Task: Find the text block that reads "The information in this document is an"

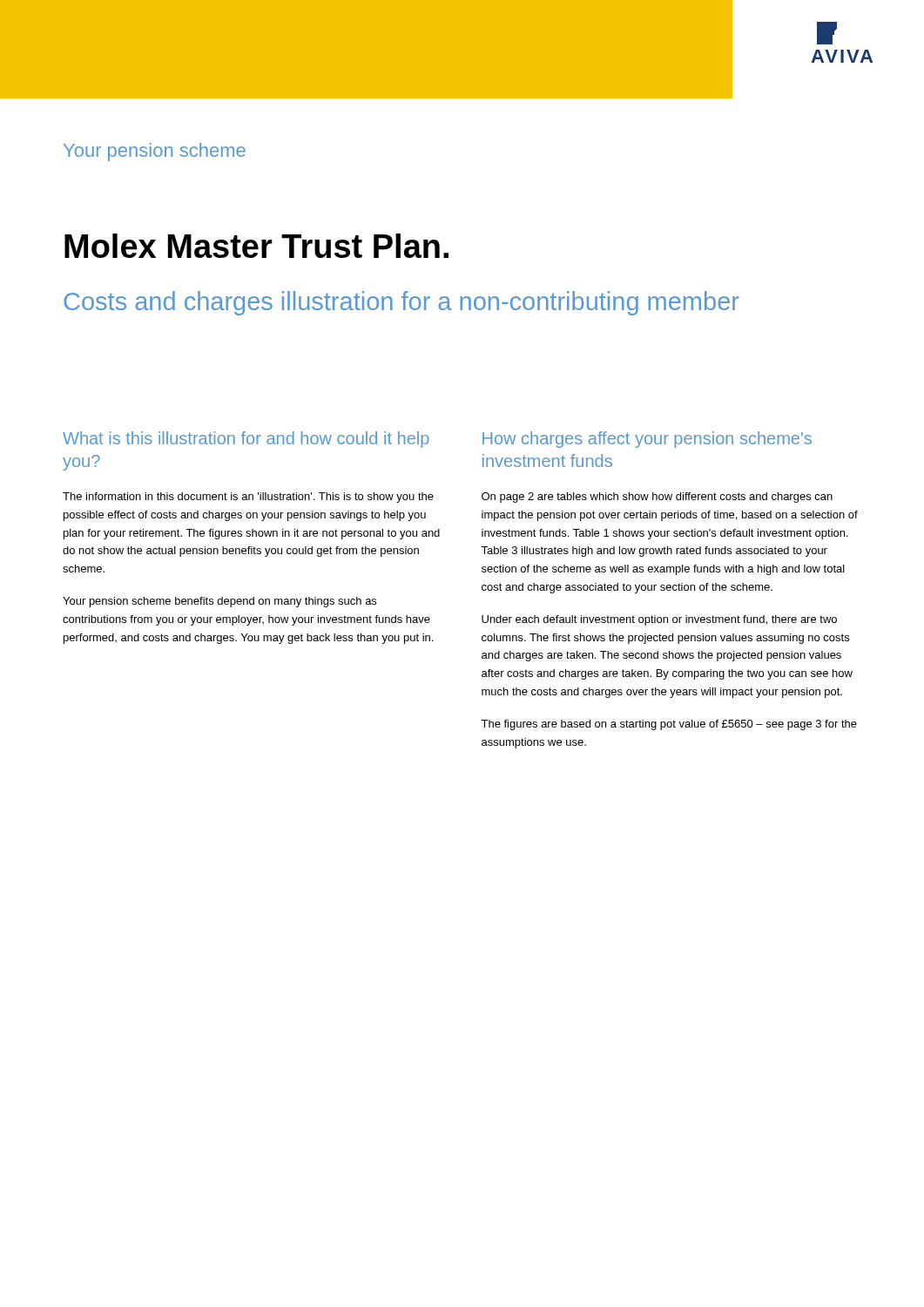Action: [x=251, y=532]
